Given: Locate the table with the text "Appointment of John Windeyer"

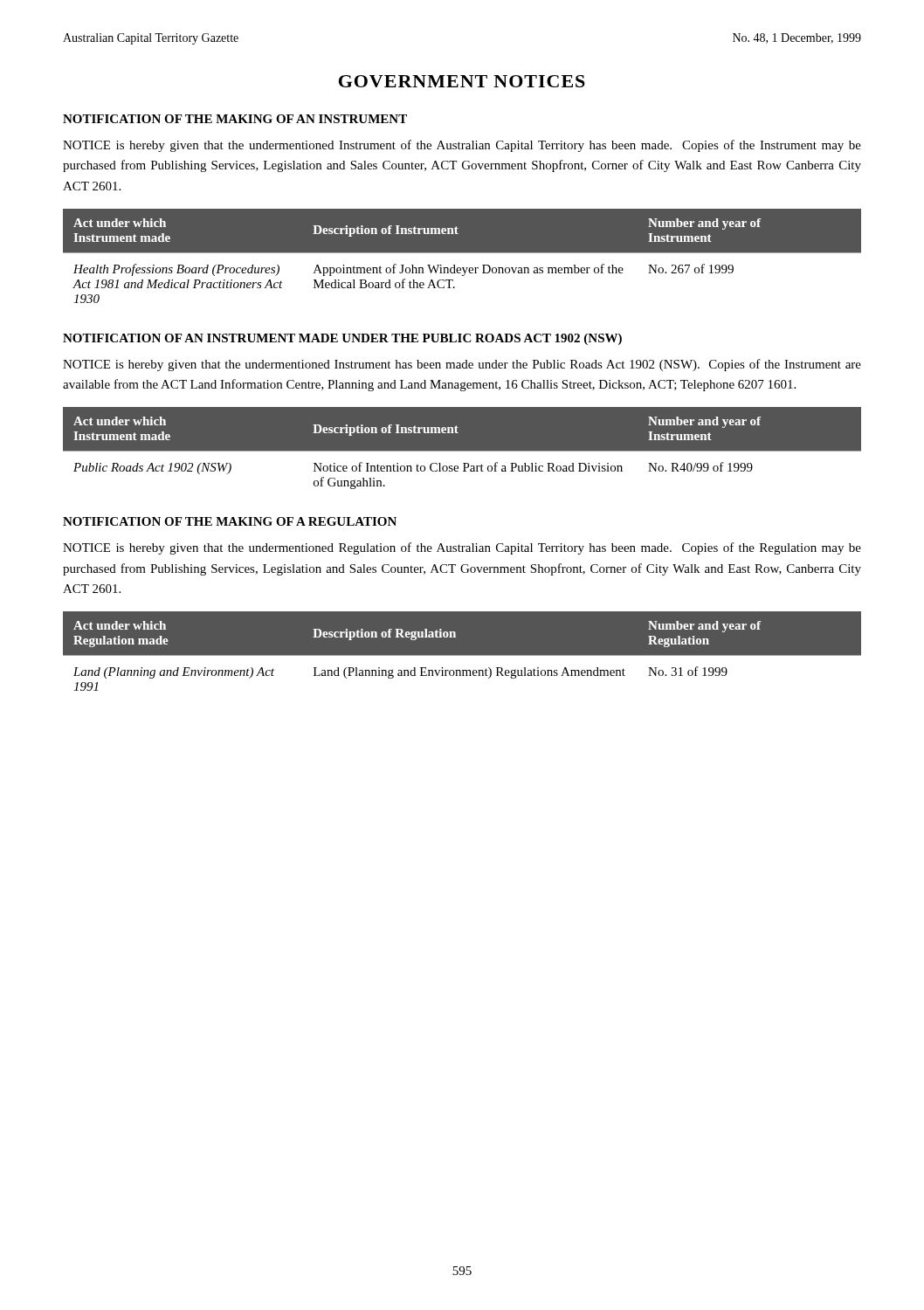Looking at the screenshot, I should 462,262.
